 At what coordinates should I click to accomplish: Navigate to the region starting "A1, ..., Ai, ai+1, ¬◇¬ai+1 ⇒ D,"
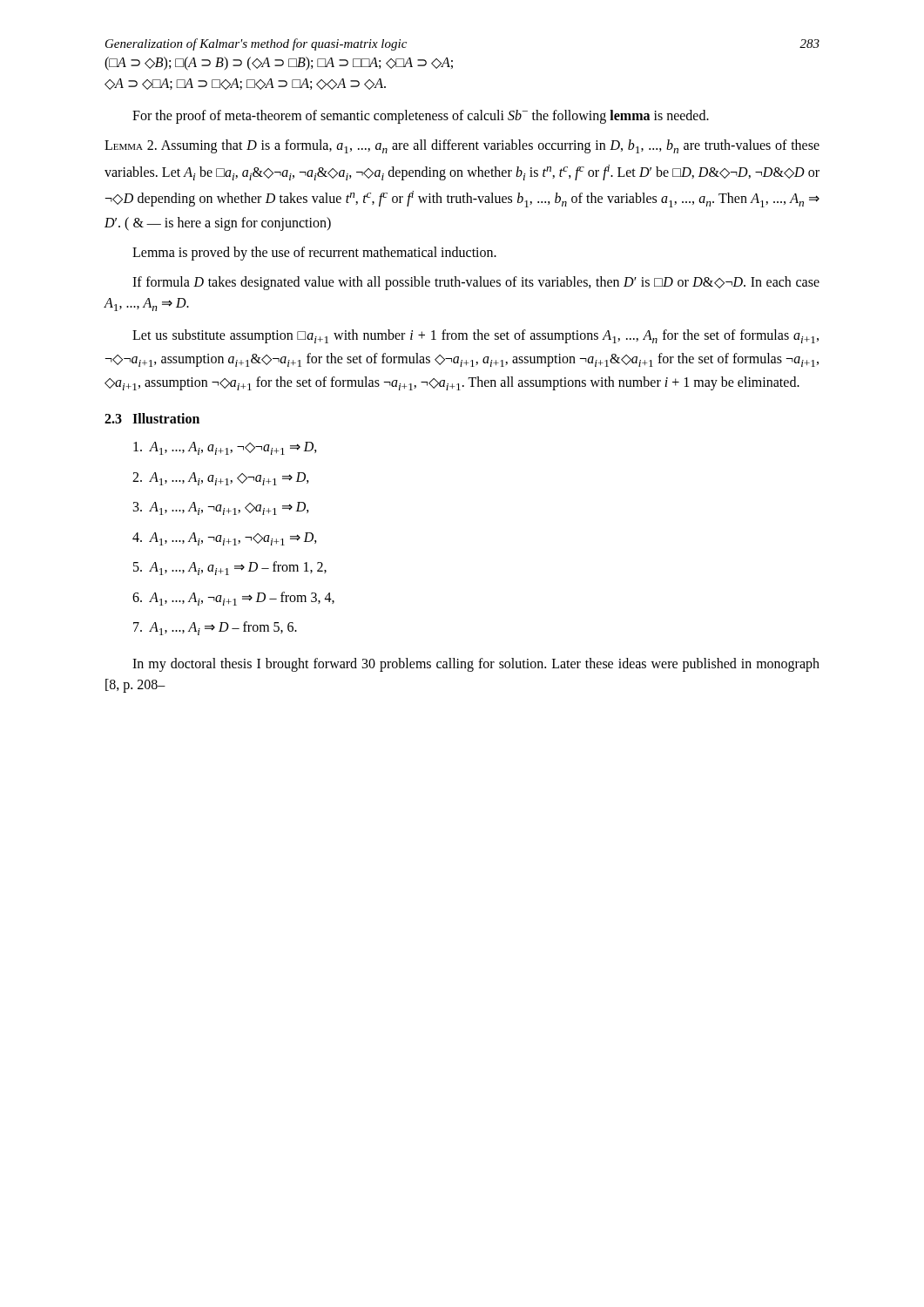pos(225,448)
